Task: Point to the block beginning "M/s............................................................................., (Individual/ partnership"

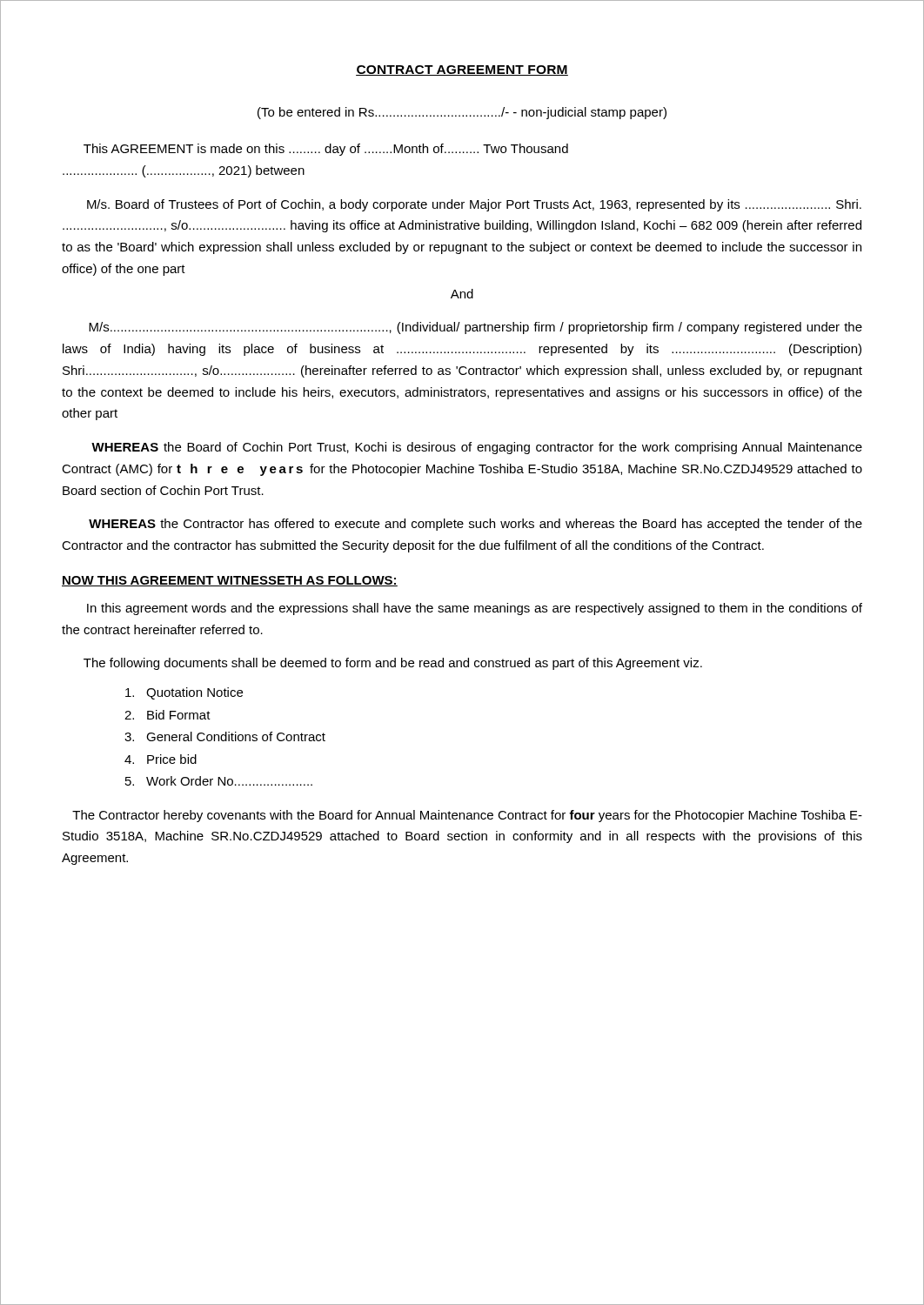Action: coord(462,370)
